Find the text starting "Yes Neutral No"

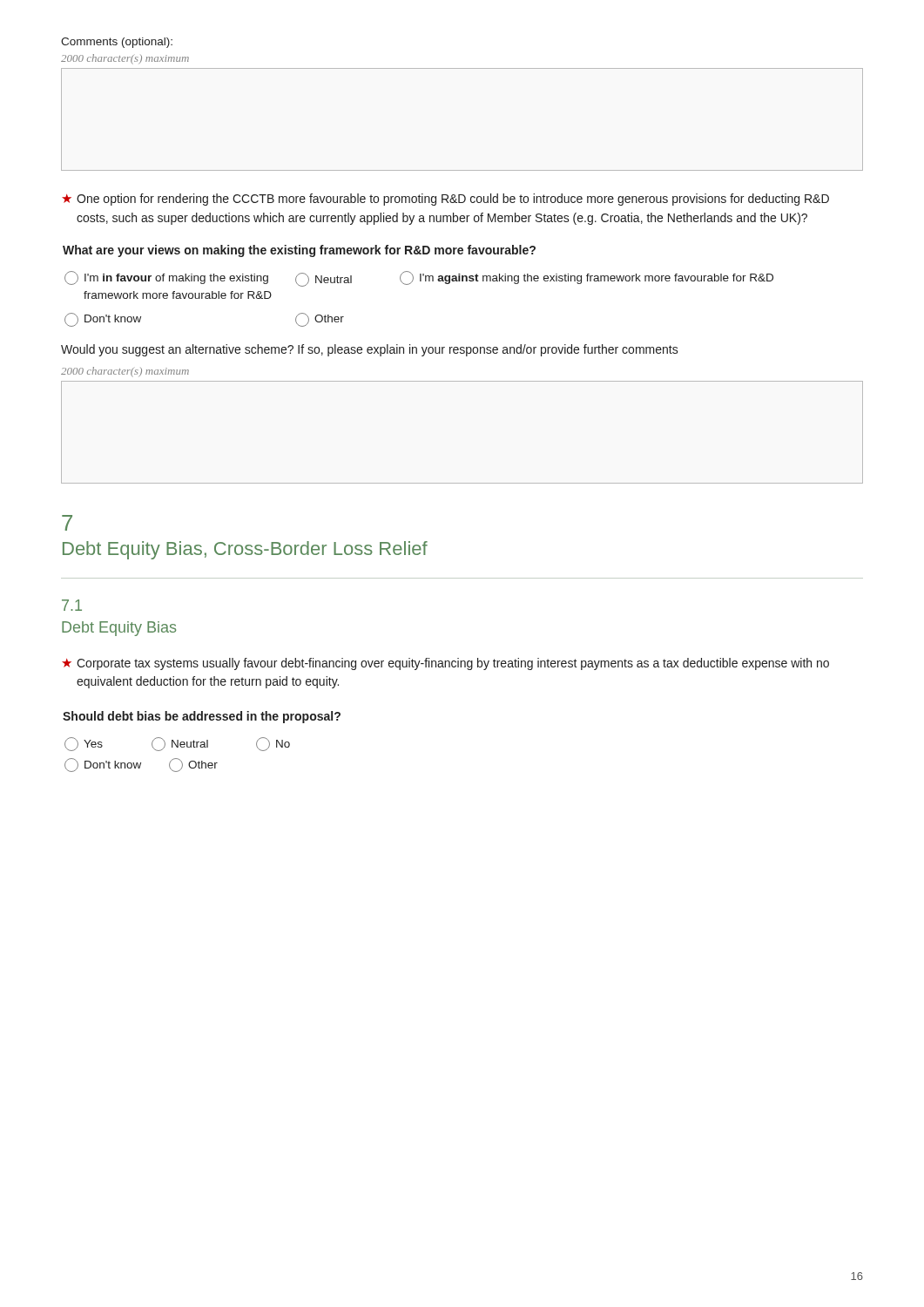(x=177, y=743)
